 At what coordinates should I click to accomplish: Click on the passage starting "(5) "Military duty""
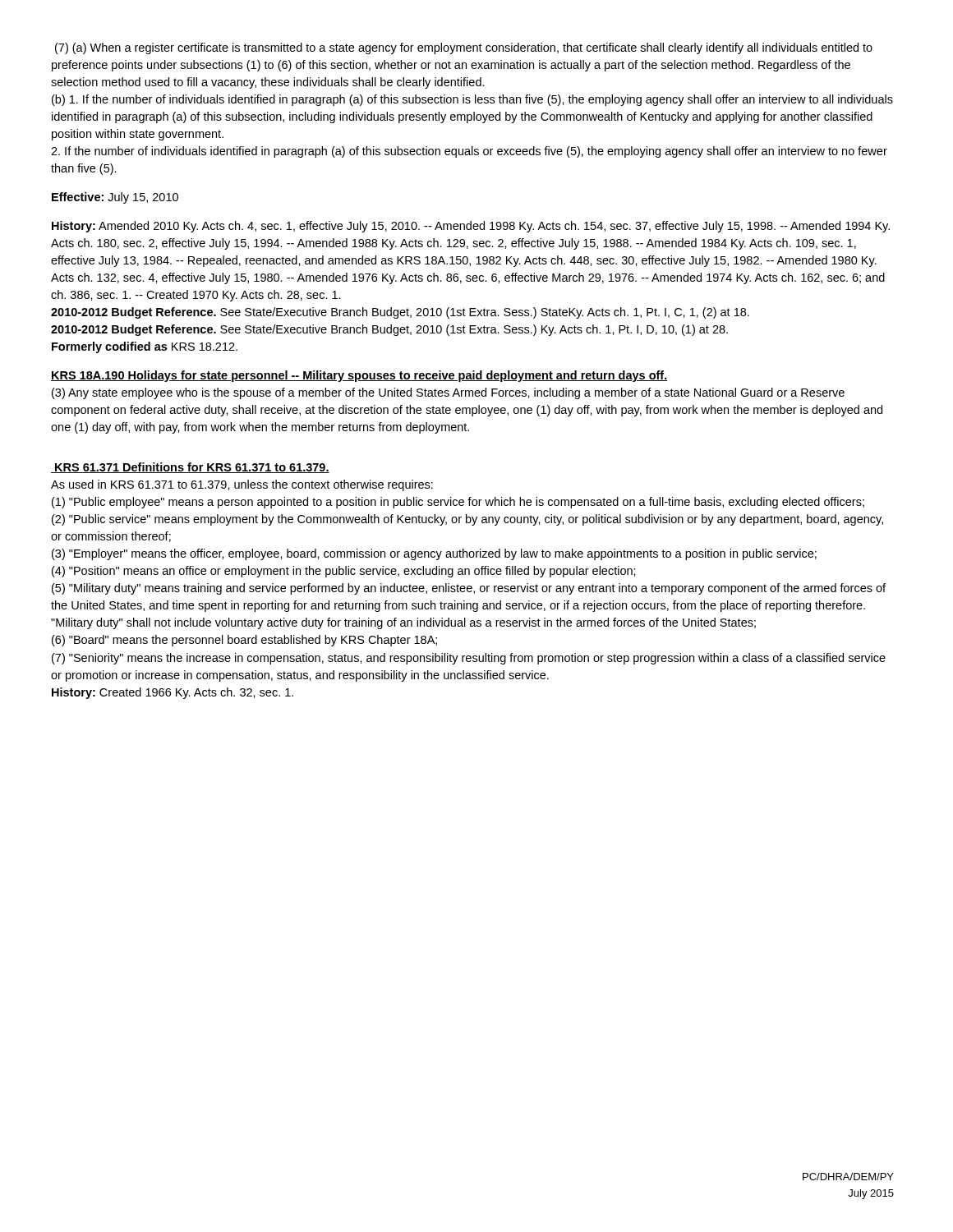468,606
